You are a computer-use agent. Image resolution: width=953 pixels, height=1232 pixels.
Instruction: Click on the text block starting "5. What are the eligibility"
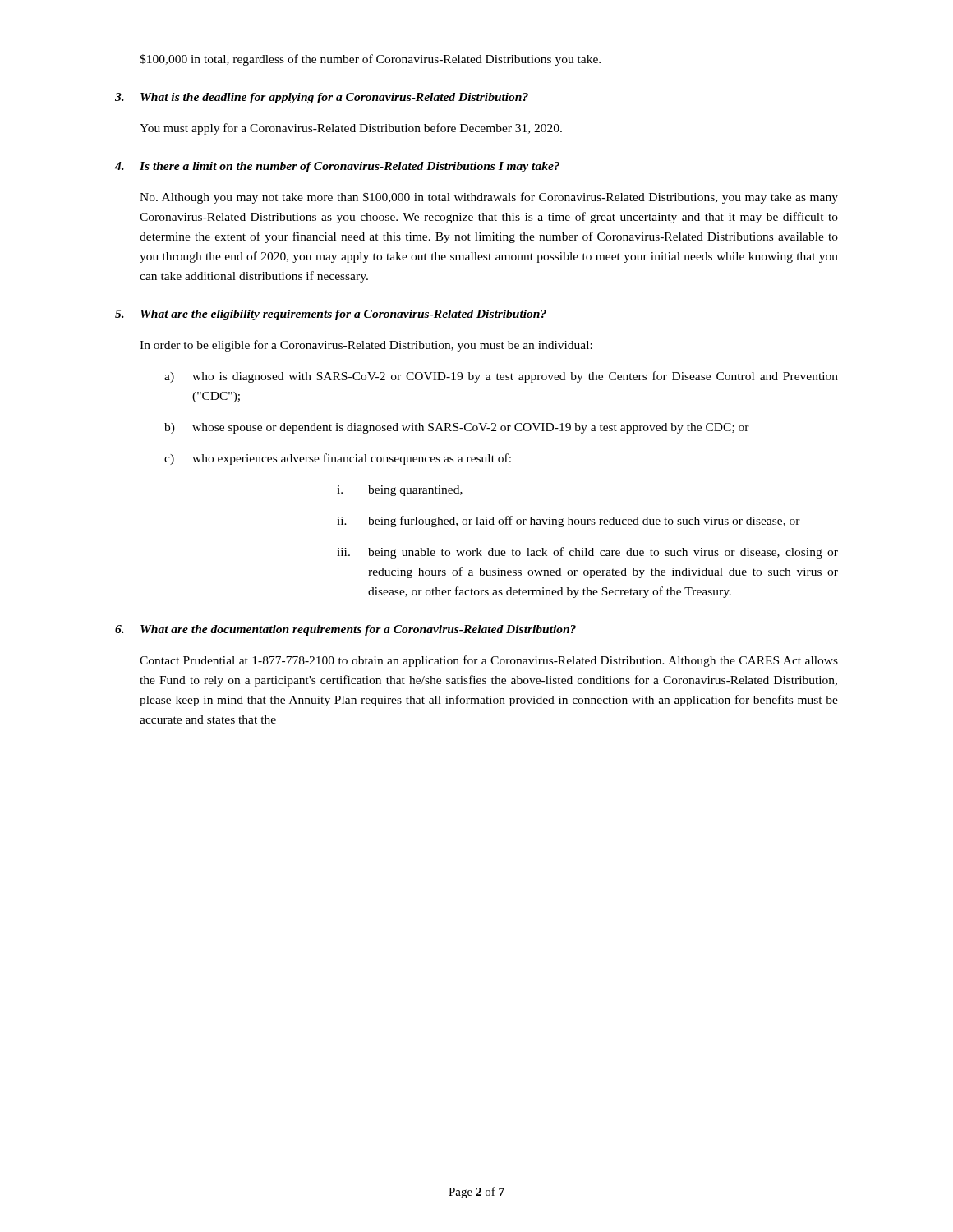point(476,314)
